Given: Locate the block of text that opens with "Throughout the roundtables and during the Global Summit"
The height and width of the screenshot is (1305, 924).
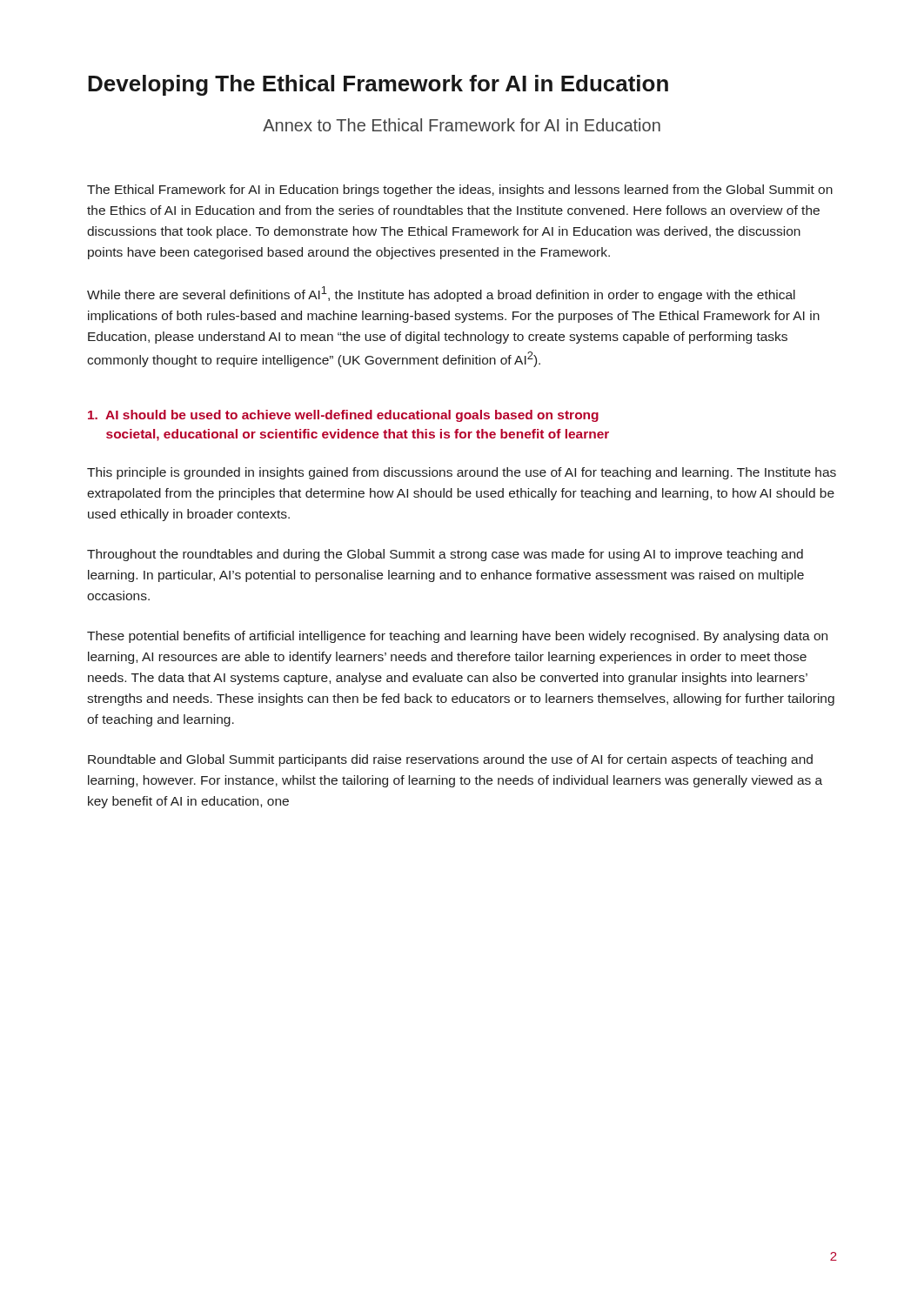Looking at the screenshot, I should (x=446, y=575).
